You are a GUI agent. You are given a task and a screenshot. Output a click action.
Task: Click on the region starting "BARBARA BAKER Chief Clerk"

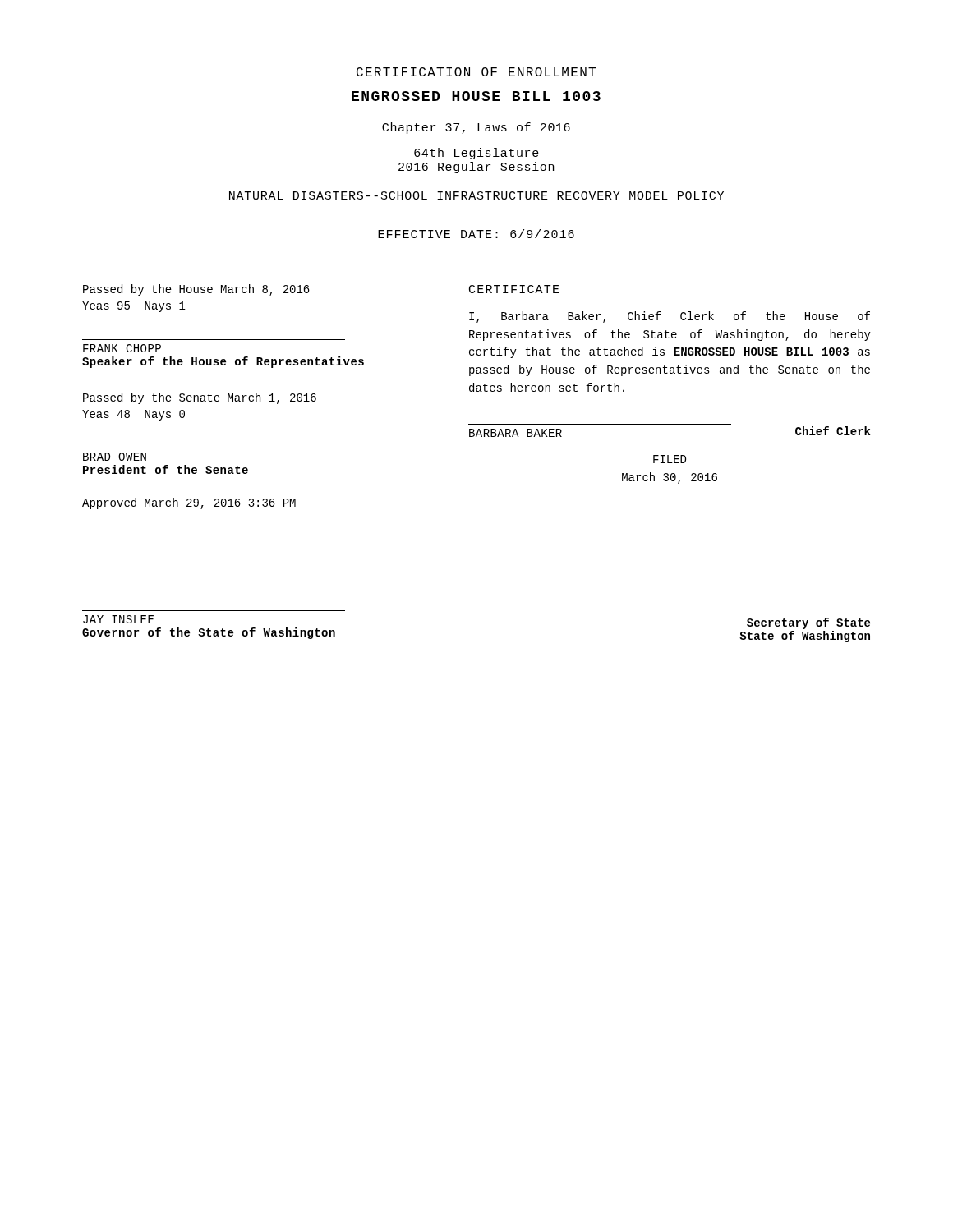coord(670,432)
